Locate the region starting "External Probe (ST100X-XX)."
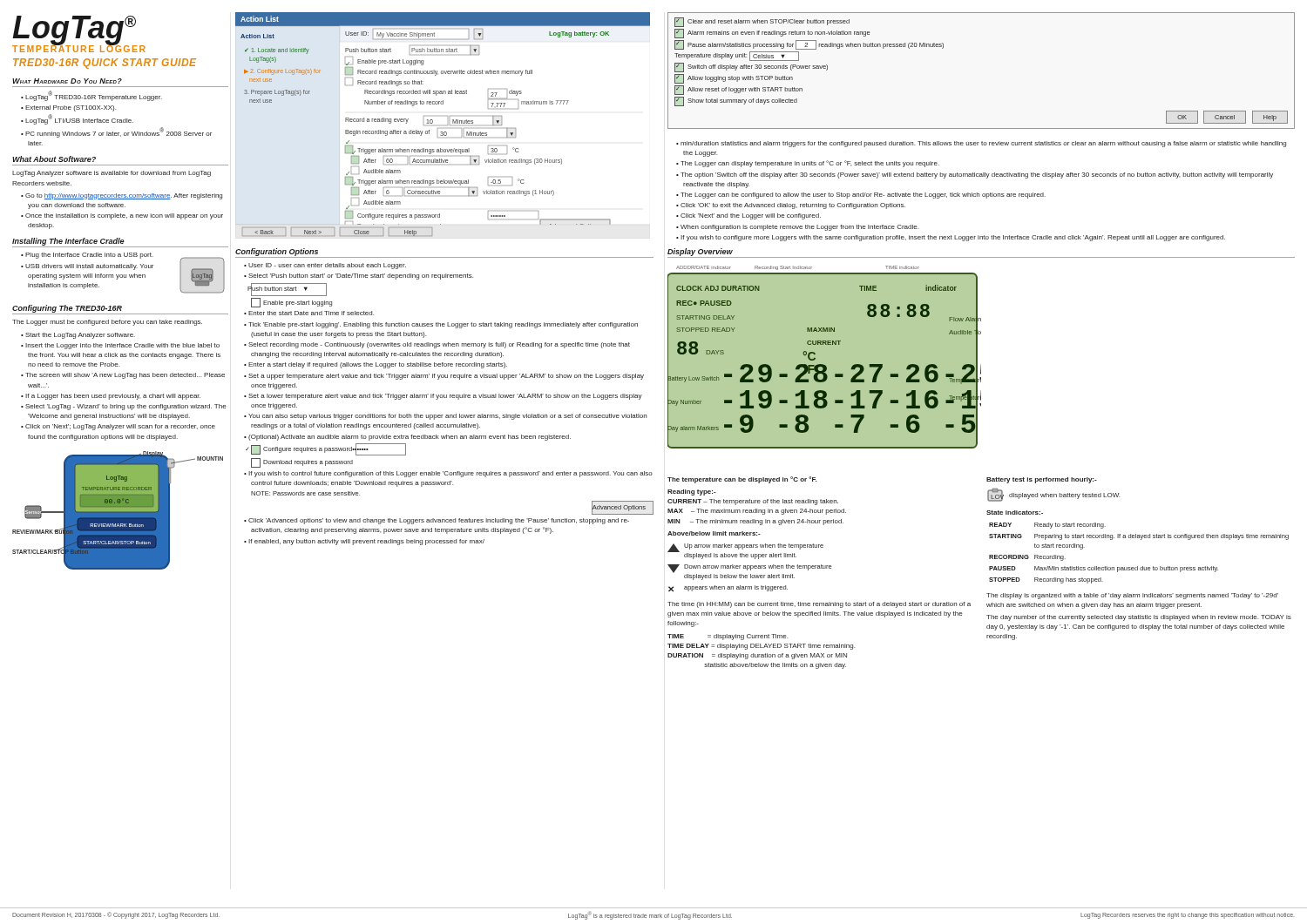 pyautogui.click(x=71, y=108)
